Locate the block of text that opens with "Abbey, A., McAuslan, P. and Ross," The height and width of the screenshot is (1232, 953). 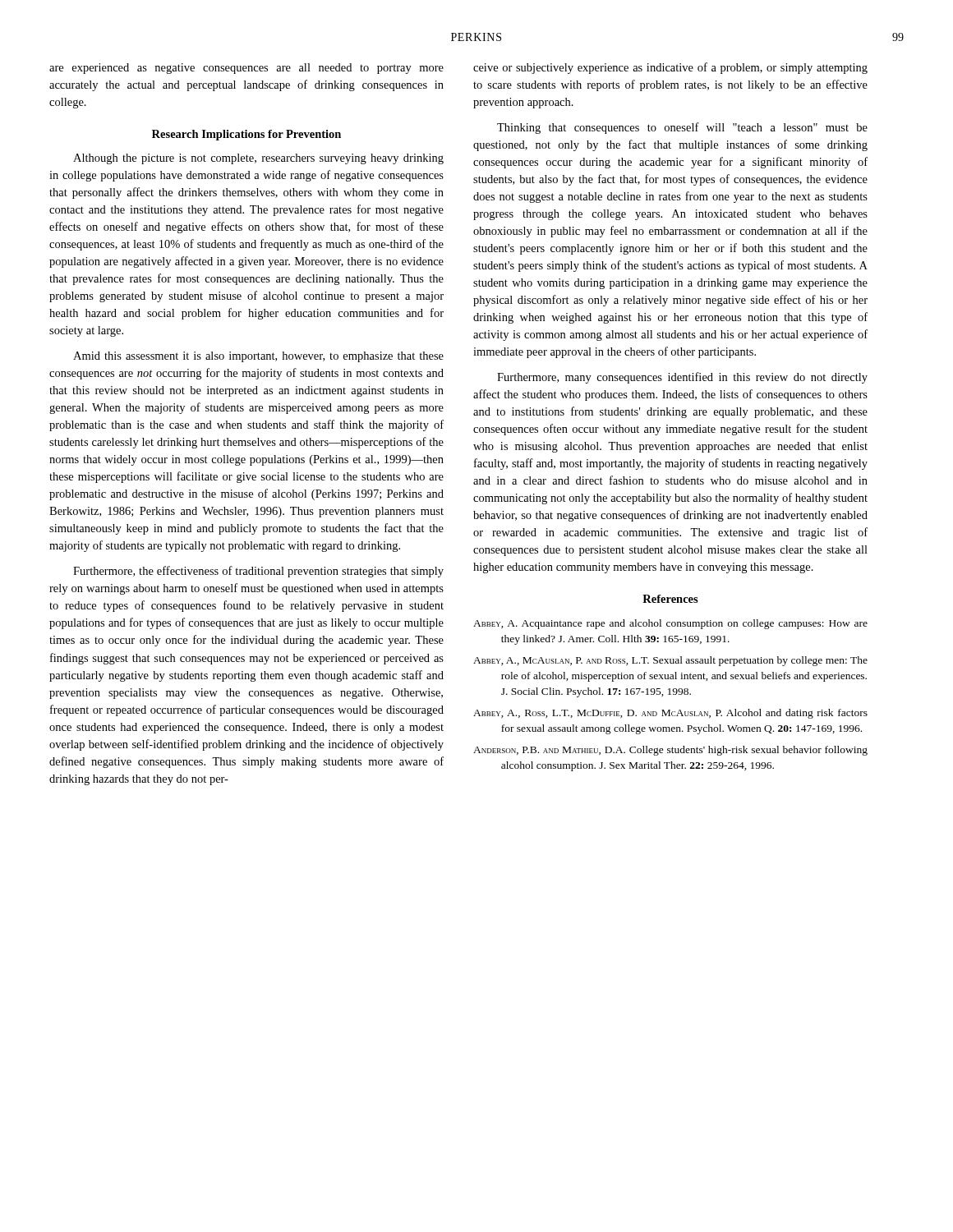coord(670,676)
